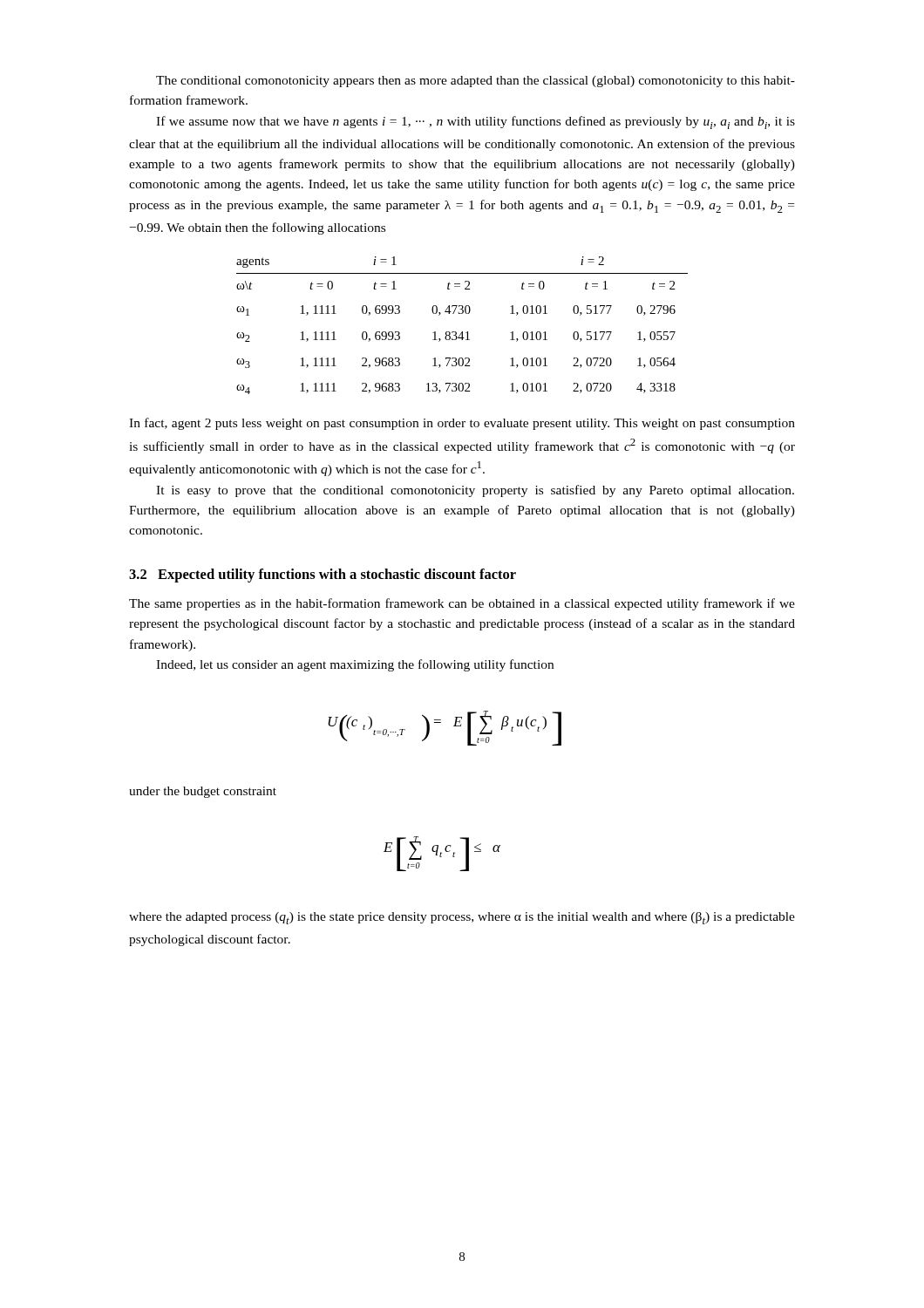Where does it say "under the budget constraint"?

[x=203, y=792]
